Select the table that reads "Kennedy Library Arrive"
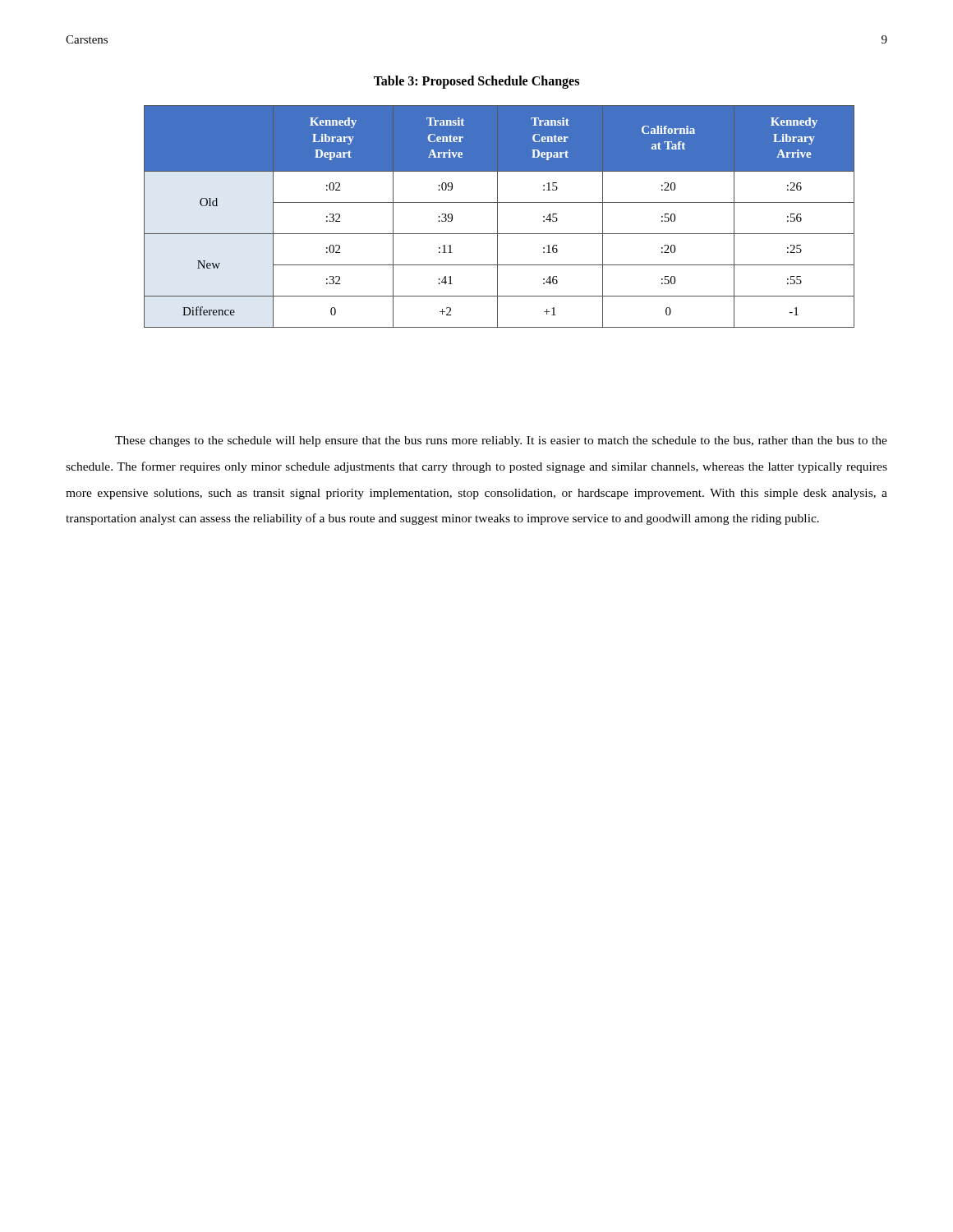The image size is (953, 1232). coord(499,216)
